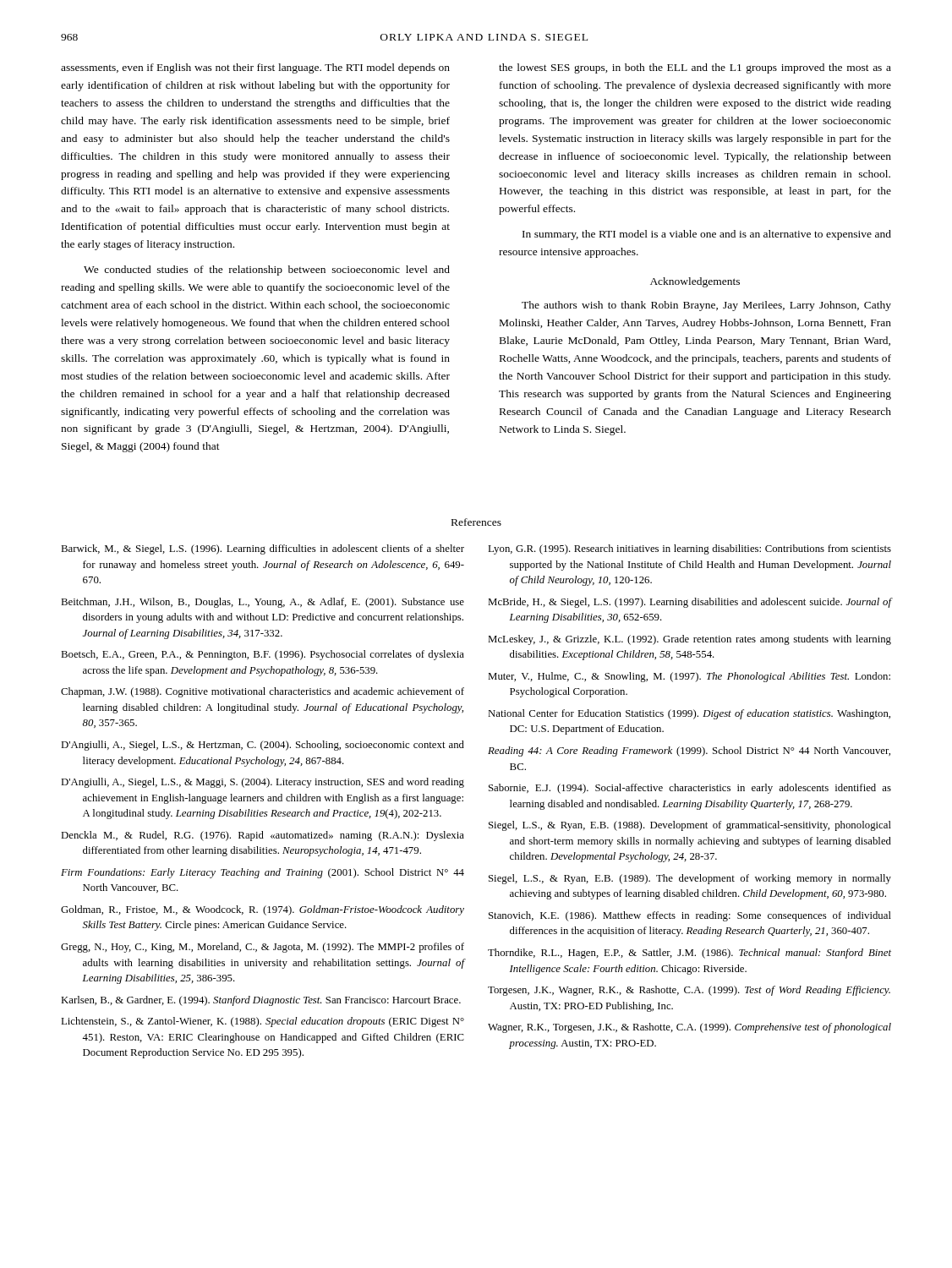Navigate to the text starting "Sabornie, E.J. (1994). Social-affective characteristics in early adolescents"
The width and height of the screenshot is (952, 1268).
point(689,796)
